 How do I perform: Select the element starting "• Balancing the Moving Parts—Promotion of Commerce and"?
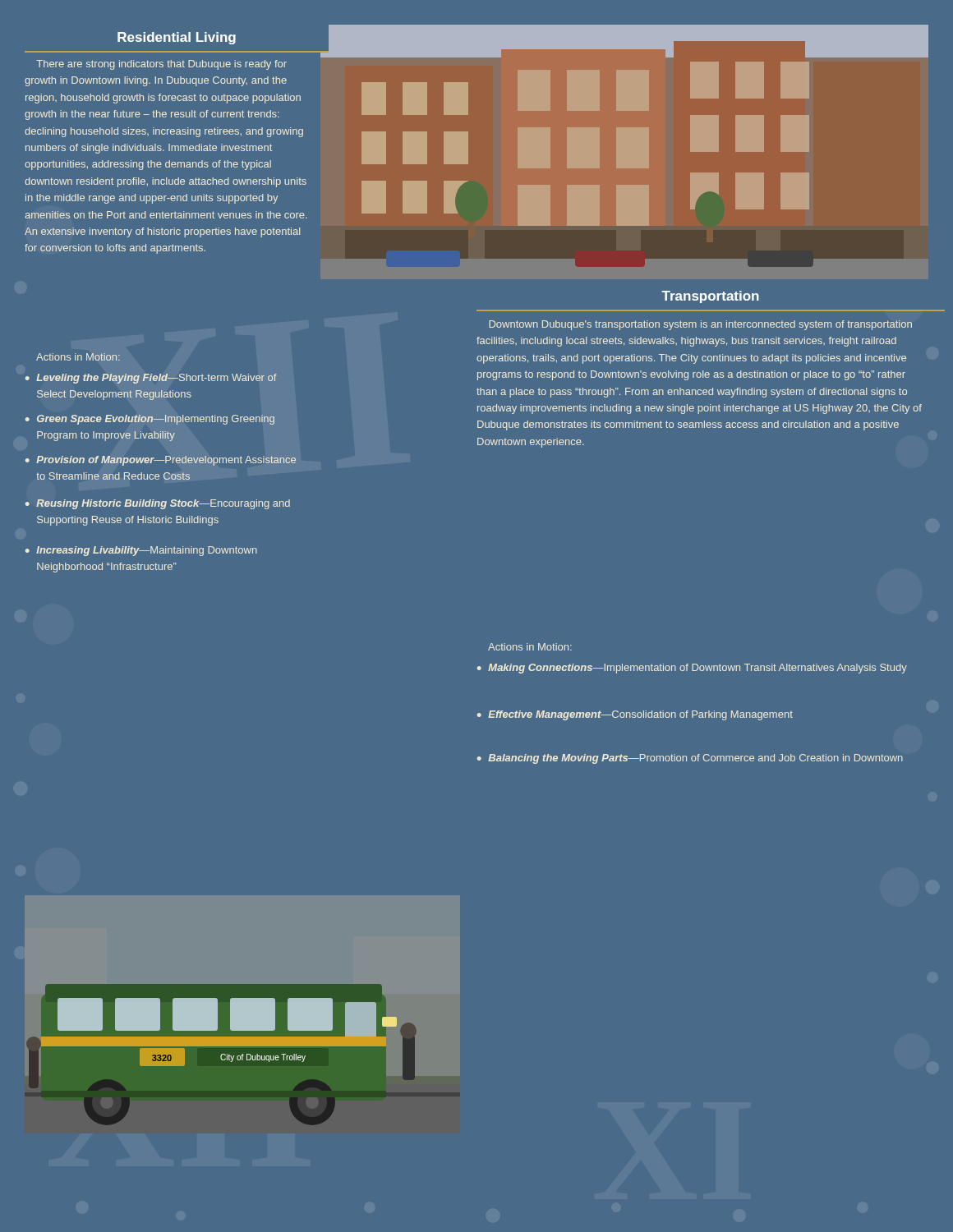690,760
